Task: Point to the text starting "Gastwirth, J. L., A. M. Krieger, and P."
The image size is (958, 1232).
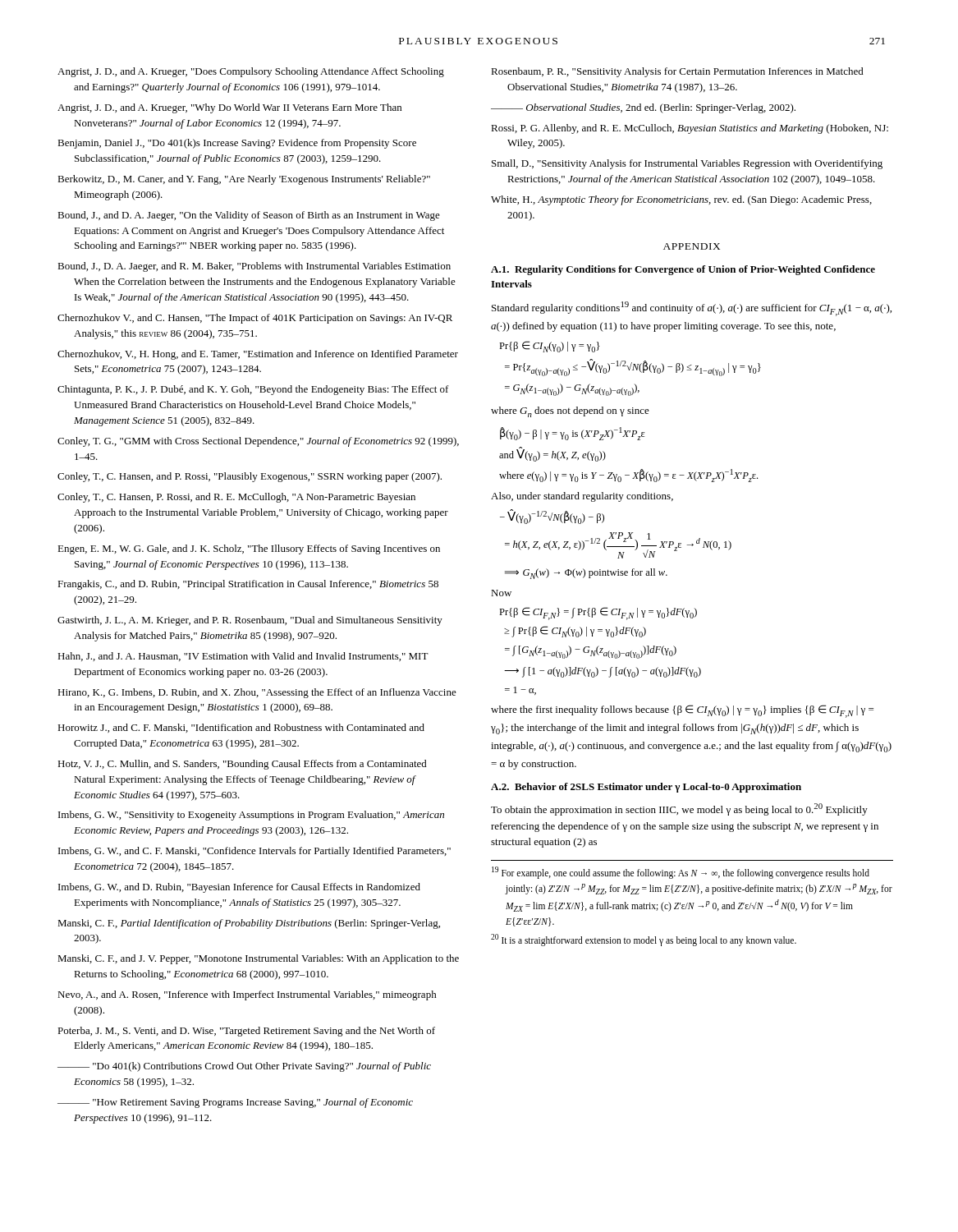Action: point(250,628)
